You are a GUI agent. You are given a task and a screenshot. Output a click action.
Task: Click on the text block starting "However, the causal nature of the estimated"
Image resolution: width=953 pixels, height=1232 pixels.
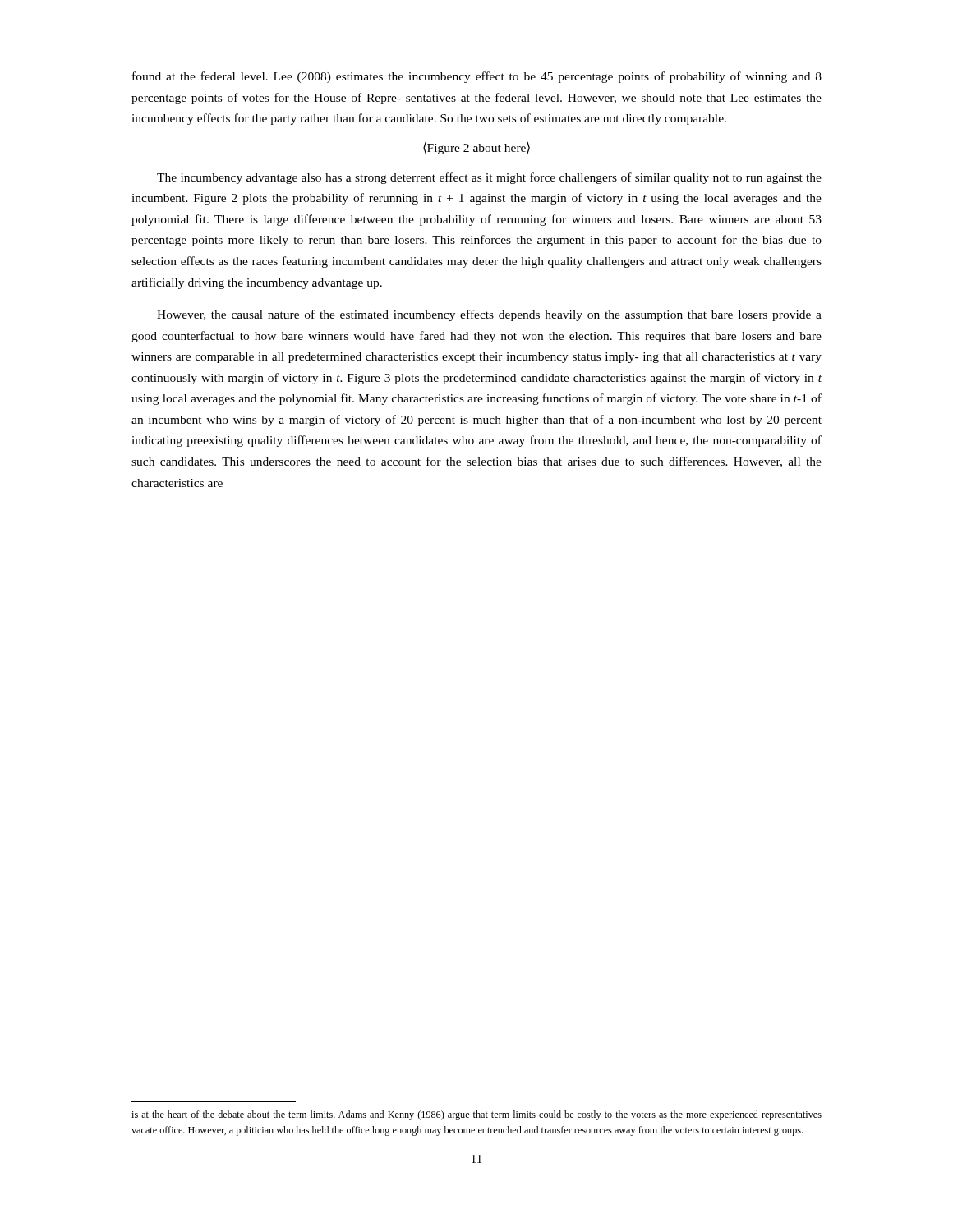pos(476,398)
